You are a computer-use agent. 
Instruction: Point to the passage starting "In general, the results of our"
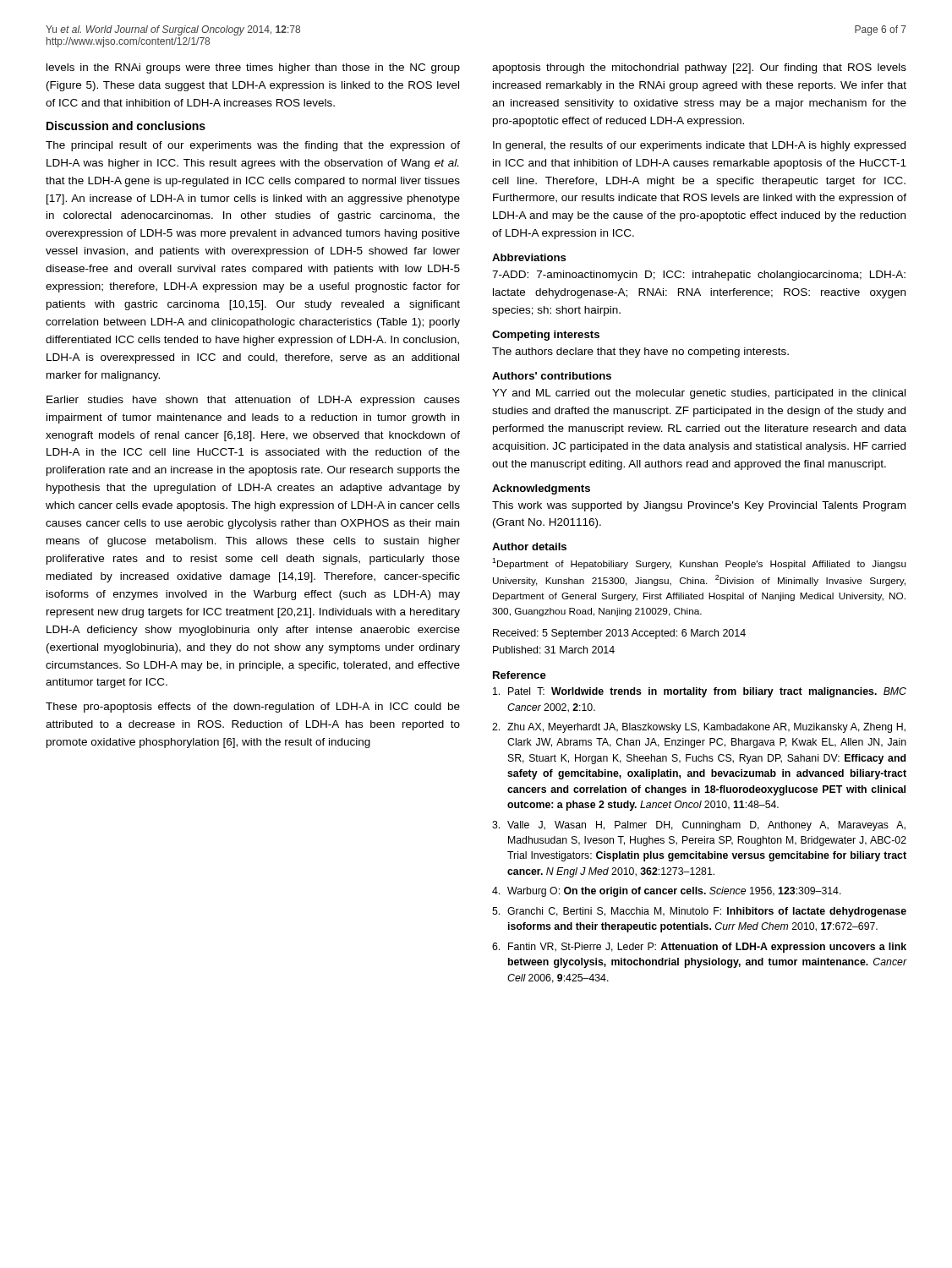[x=699, y=190]
